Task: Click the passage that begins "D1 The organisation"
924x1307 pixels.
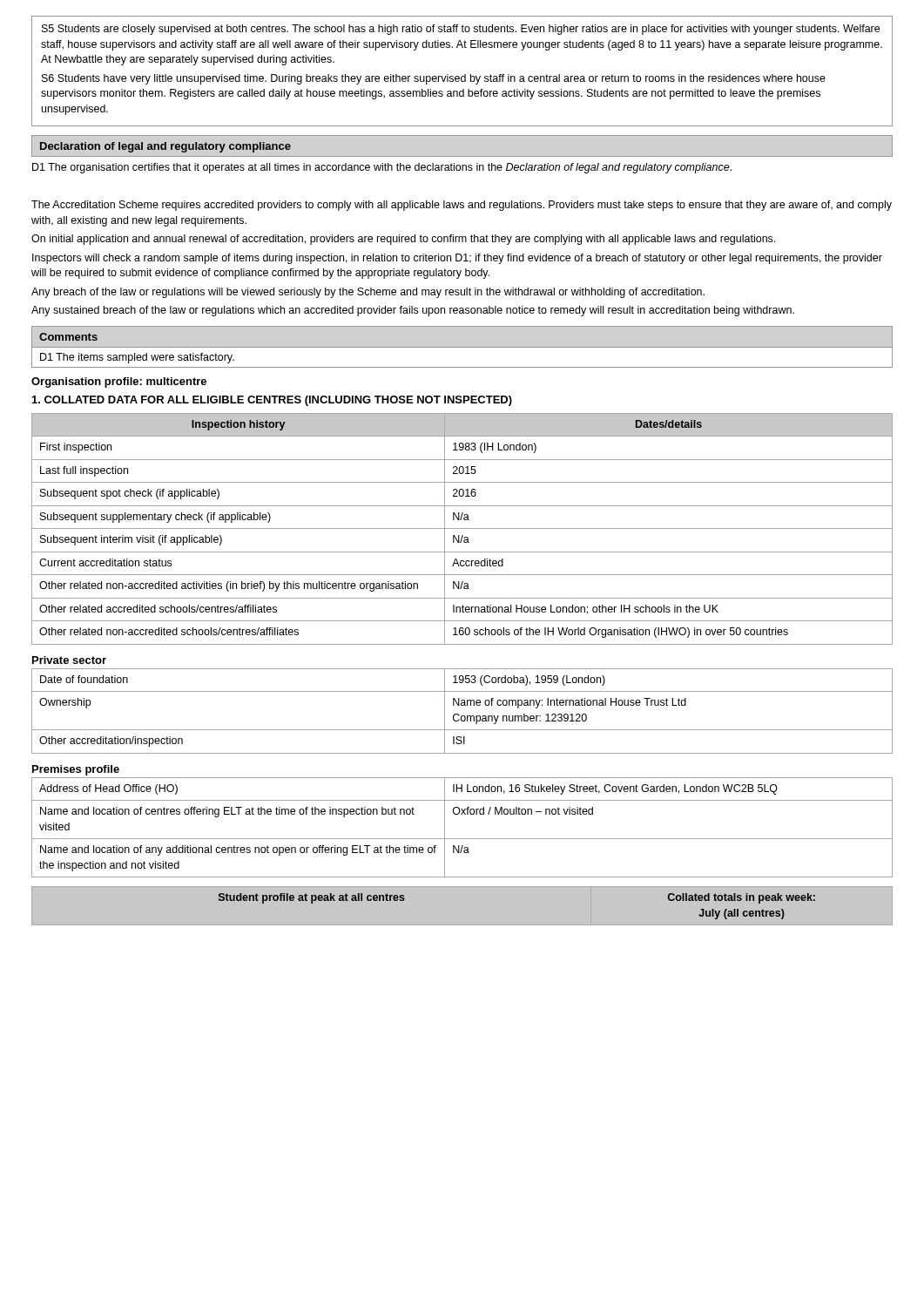Action: pos(462,239)
